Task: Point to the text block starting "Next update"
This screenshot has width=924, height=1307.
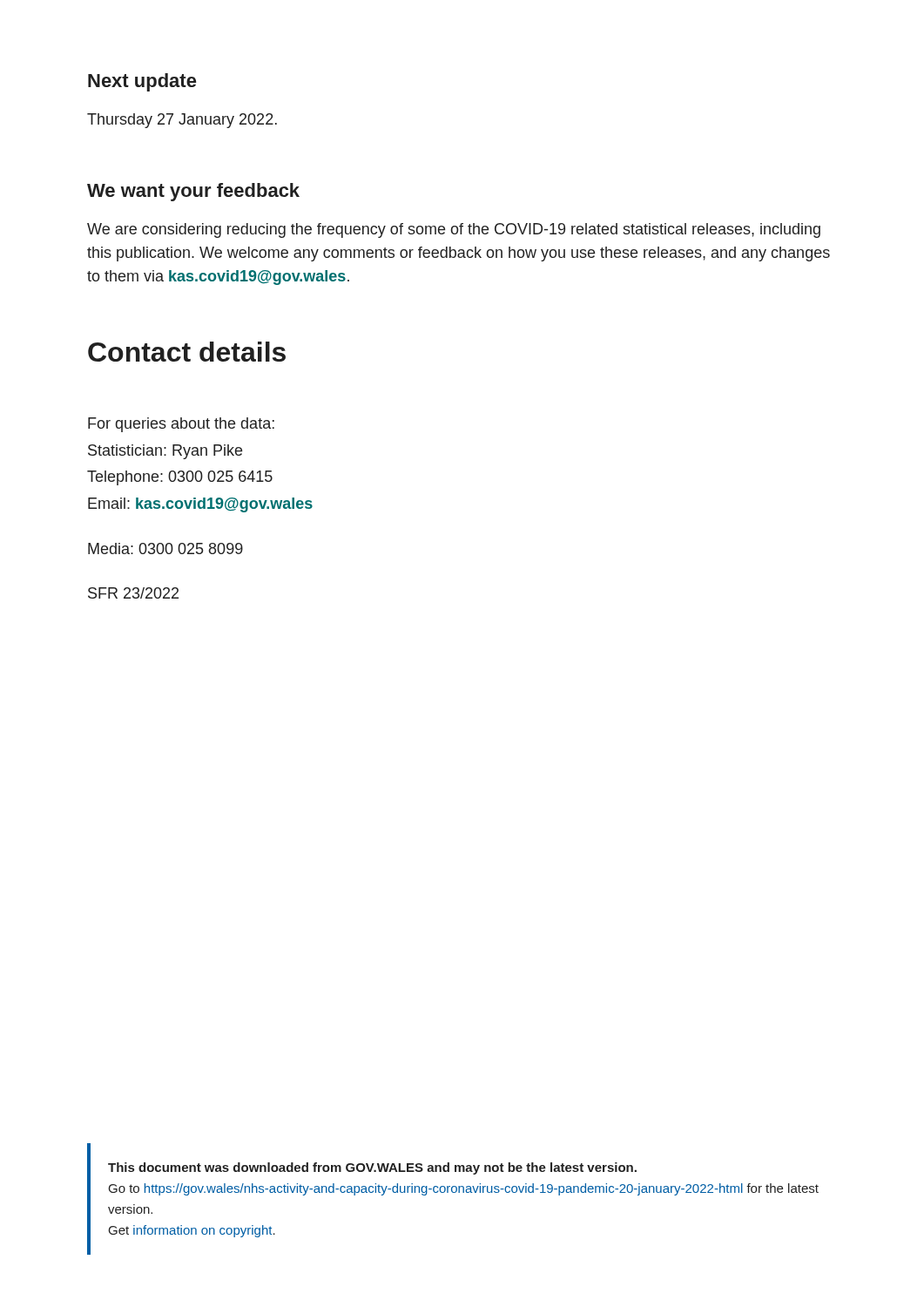Action: tap(142, 81)
